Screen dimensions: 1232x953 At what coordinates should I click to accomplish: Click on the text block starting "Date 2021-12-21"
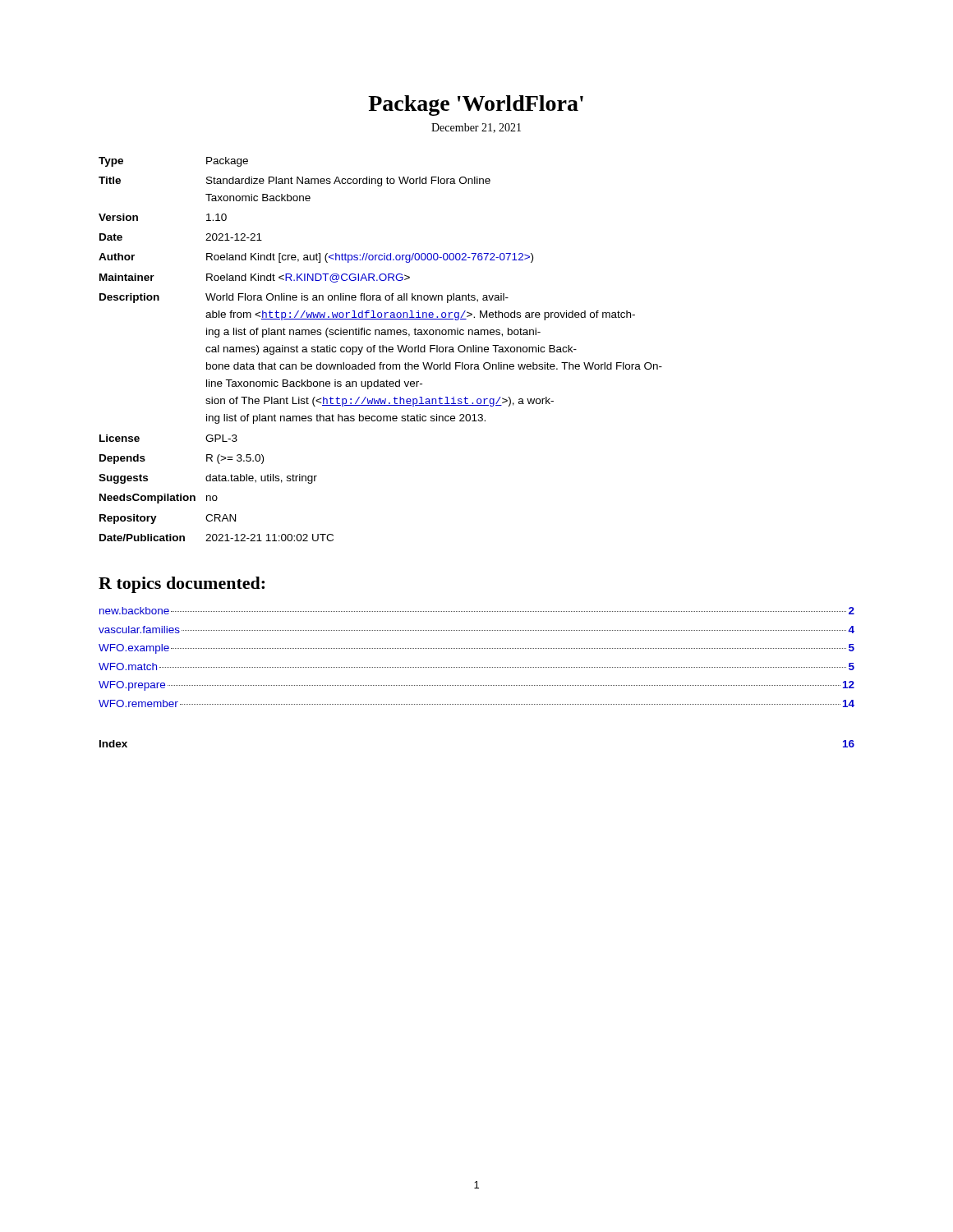tap(115, 237)
